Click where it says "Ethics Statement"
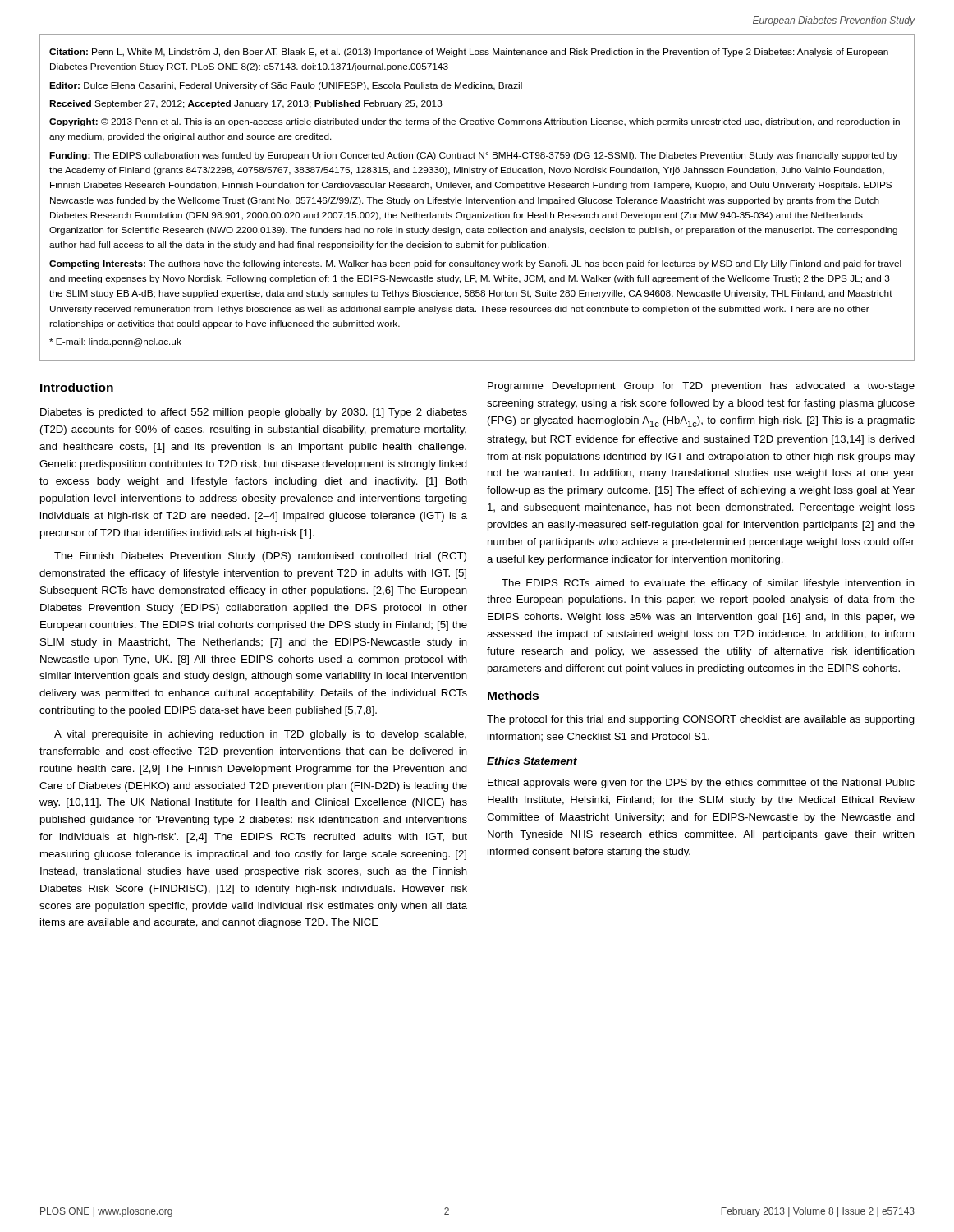The height and width of the screenshot is (1232, 954). click(532, 761)
